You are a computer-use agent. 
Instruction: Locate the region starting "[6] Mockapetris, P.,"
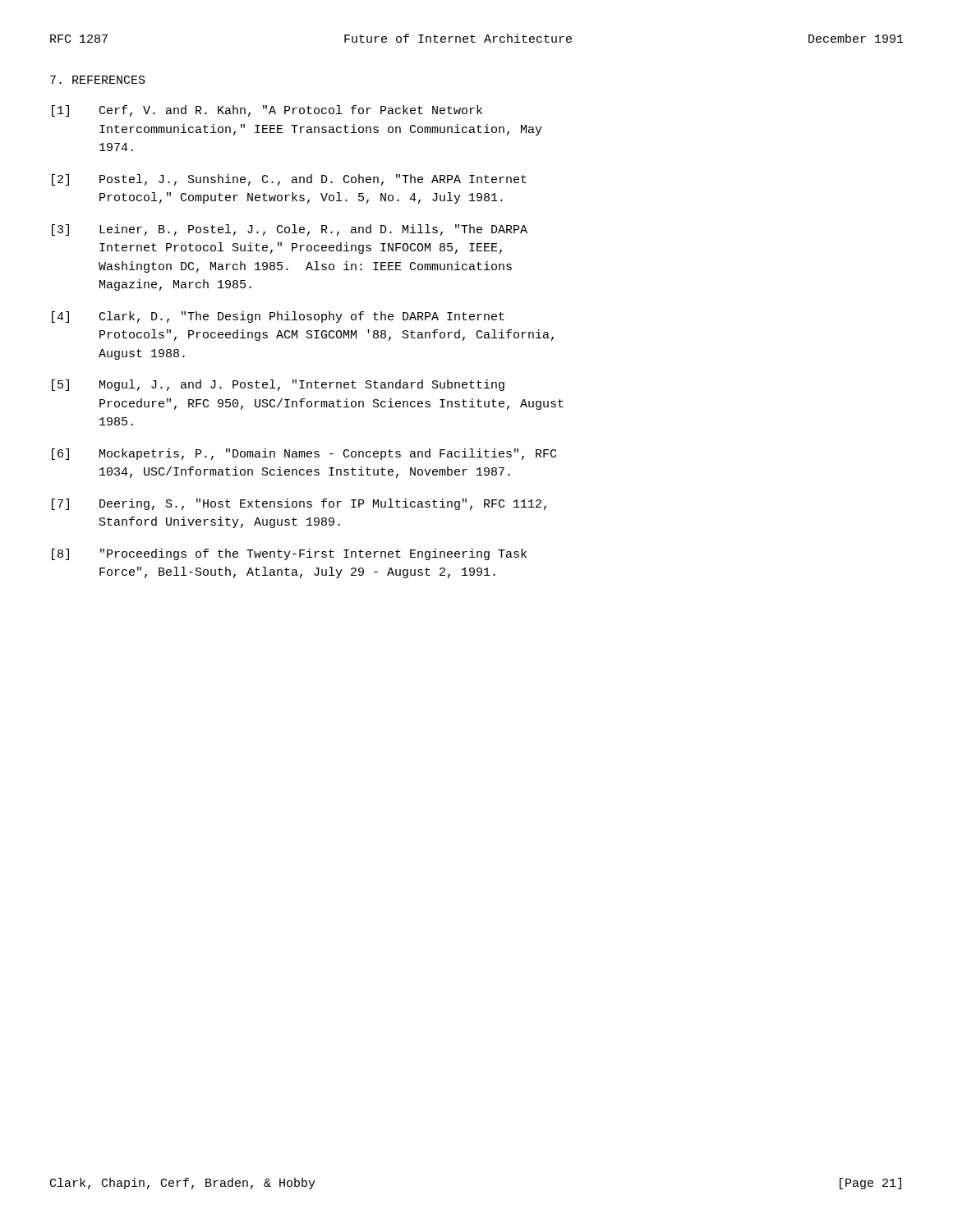coord(476,464)
